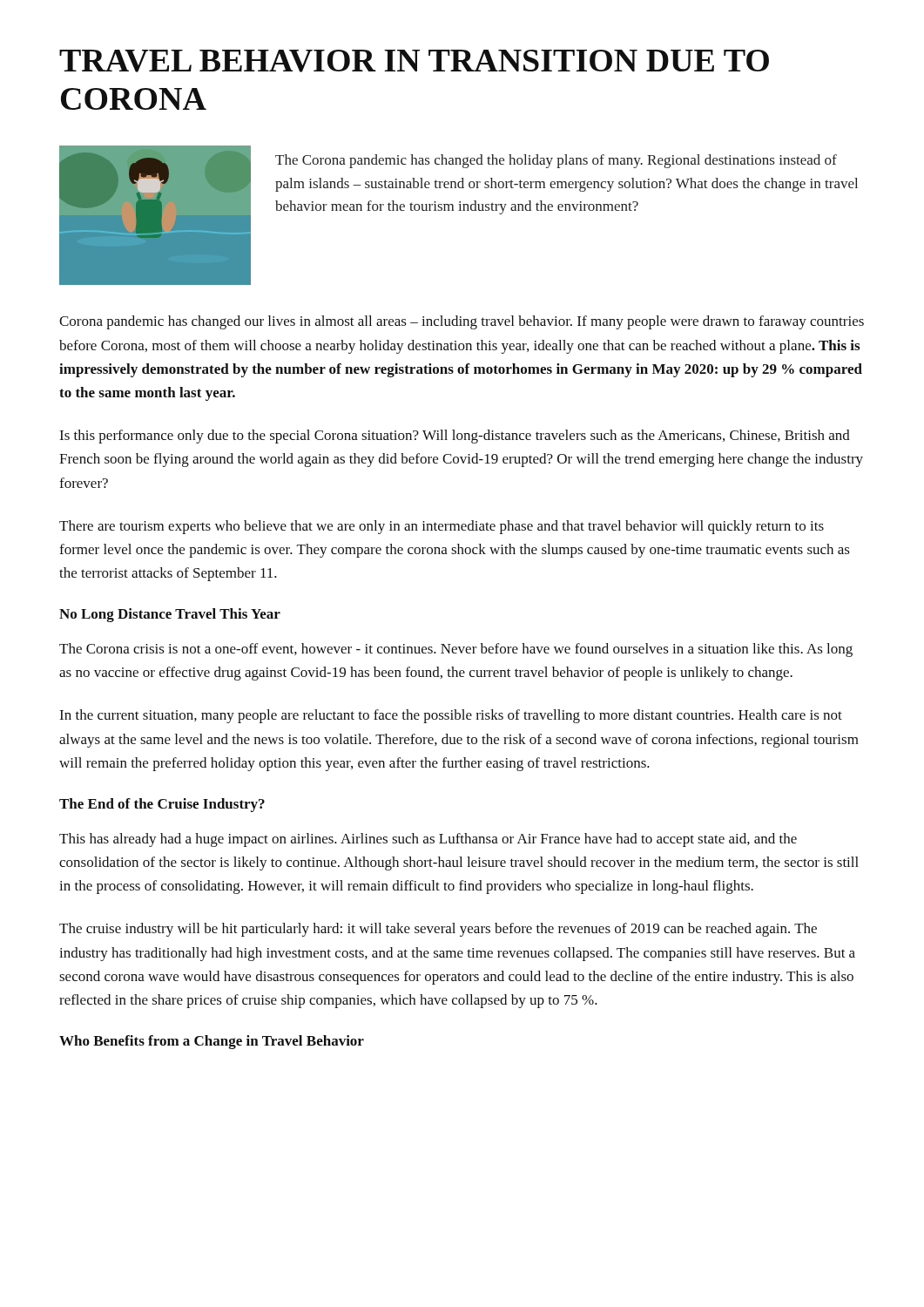Image resolution: width=924 pixels, height=1307 pixels.
Task: Locate the photo
Action: tap(155, 216)
